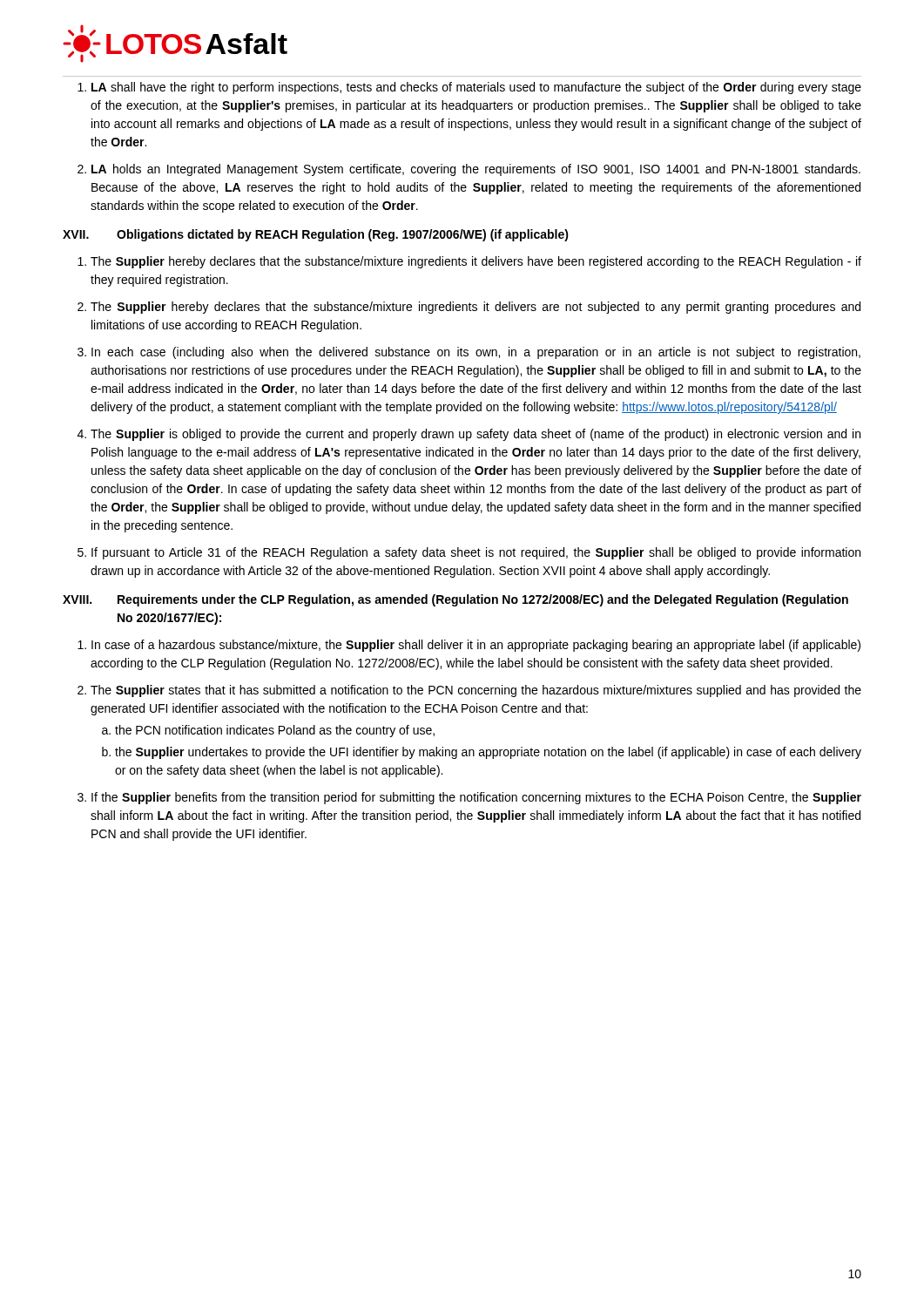Locate the section header containing "XVIII. Requirements under the CLP Regulation, as"
This screenshot has height=1307, width=924.
point(462,609)
